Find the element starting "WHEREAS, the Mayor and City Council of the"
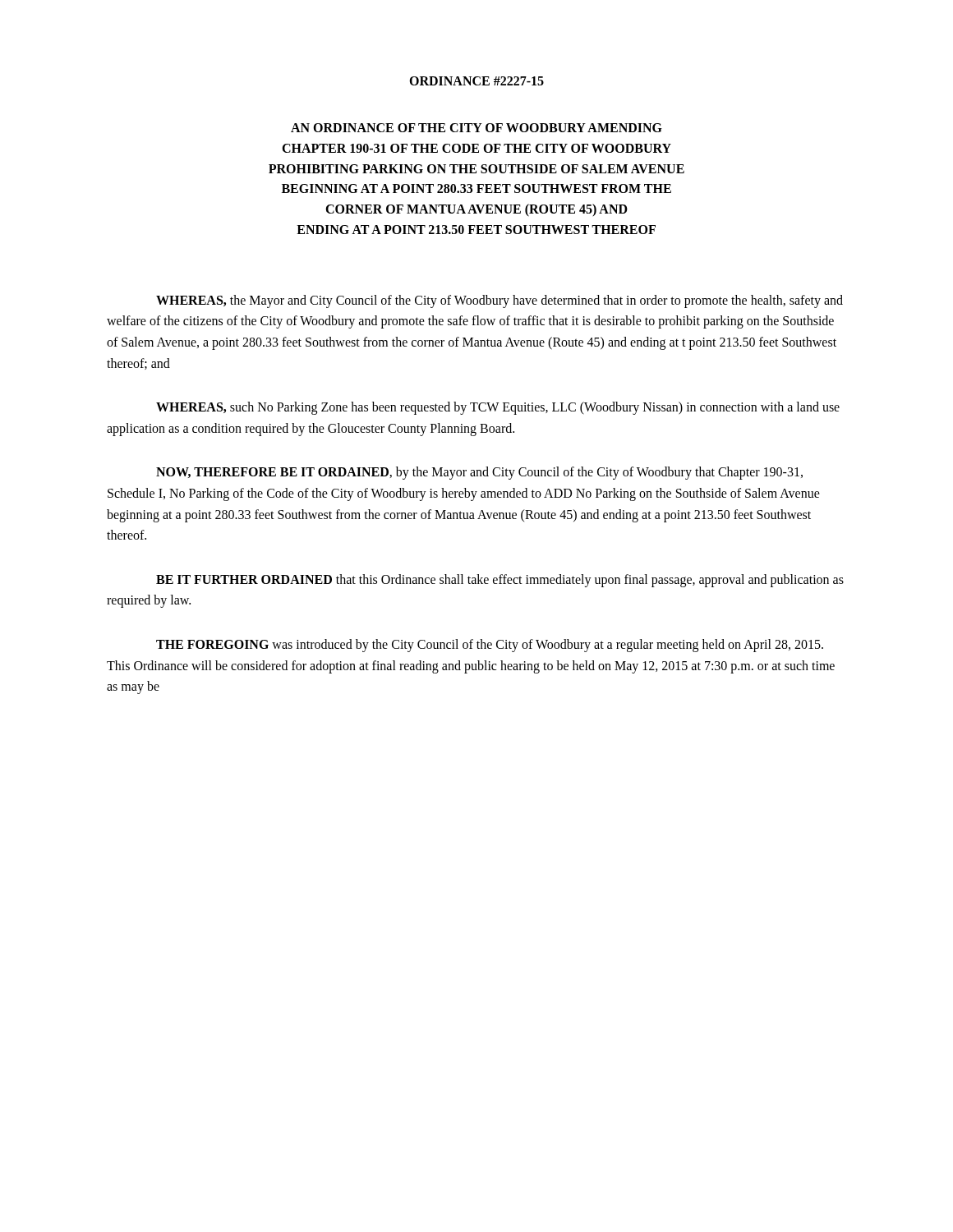This screenshot has height=1232, width=953. (475, 330)
